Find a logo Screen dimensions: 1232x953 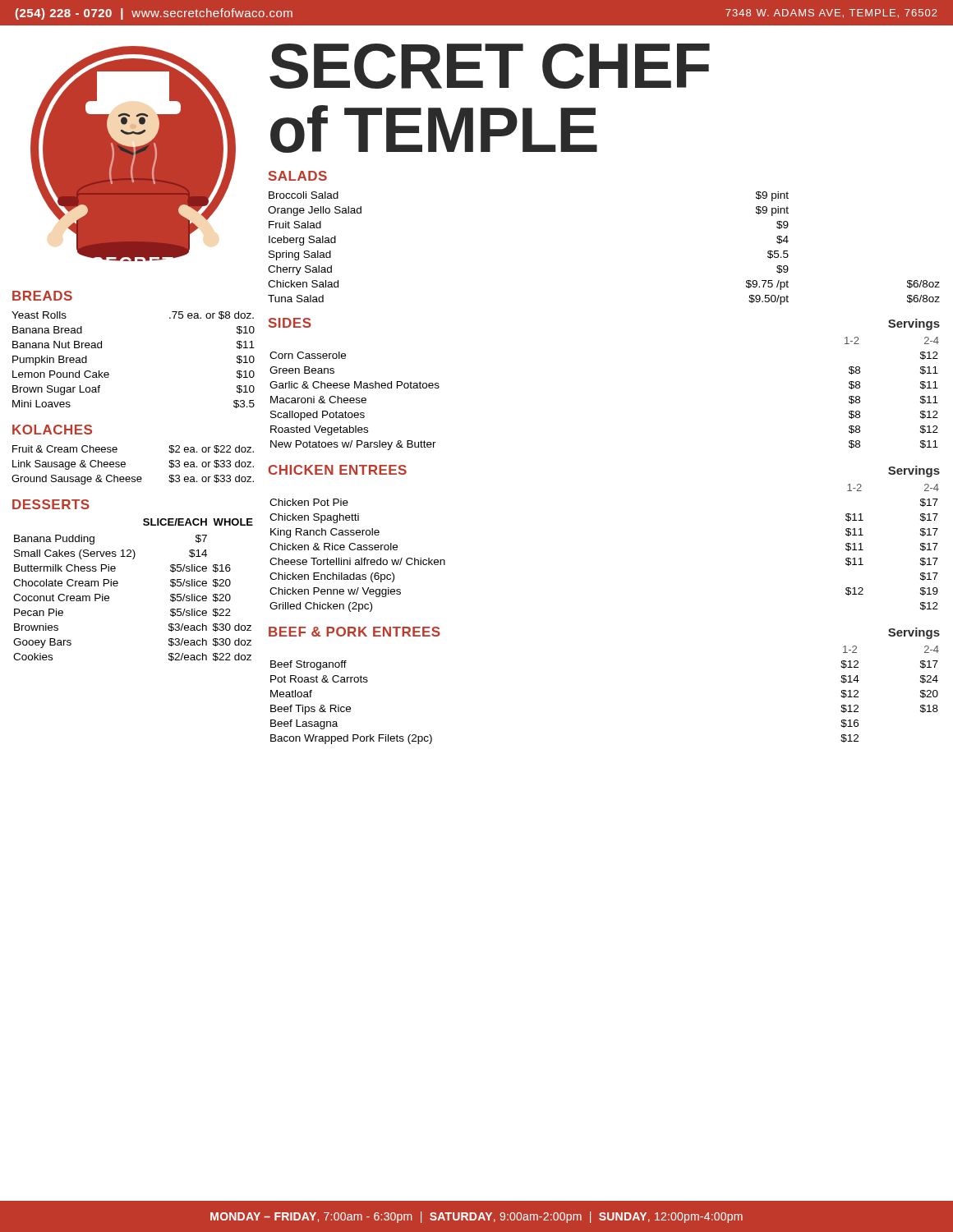click(x=133, y=158)
